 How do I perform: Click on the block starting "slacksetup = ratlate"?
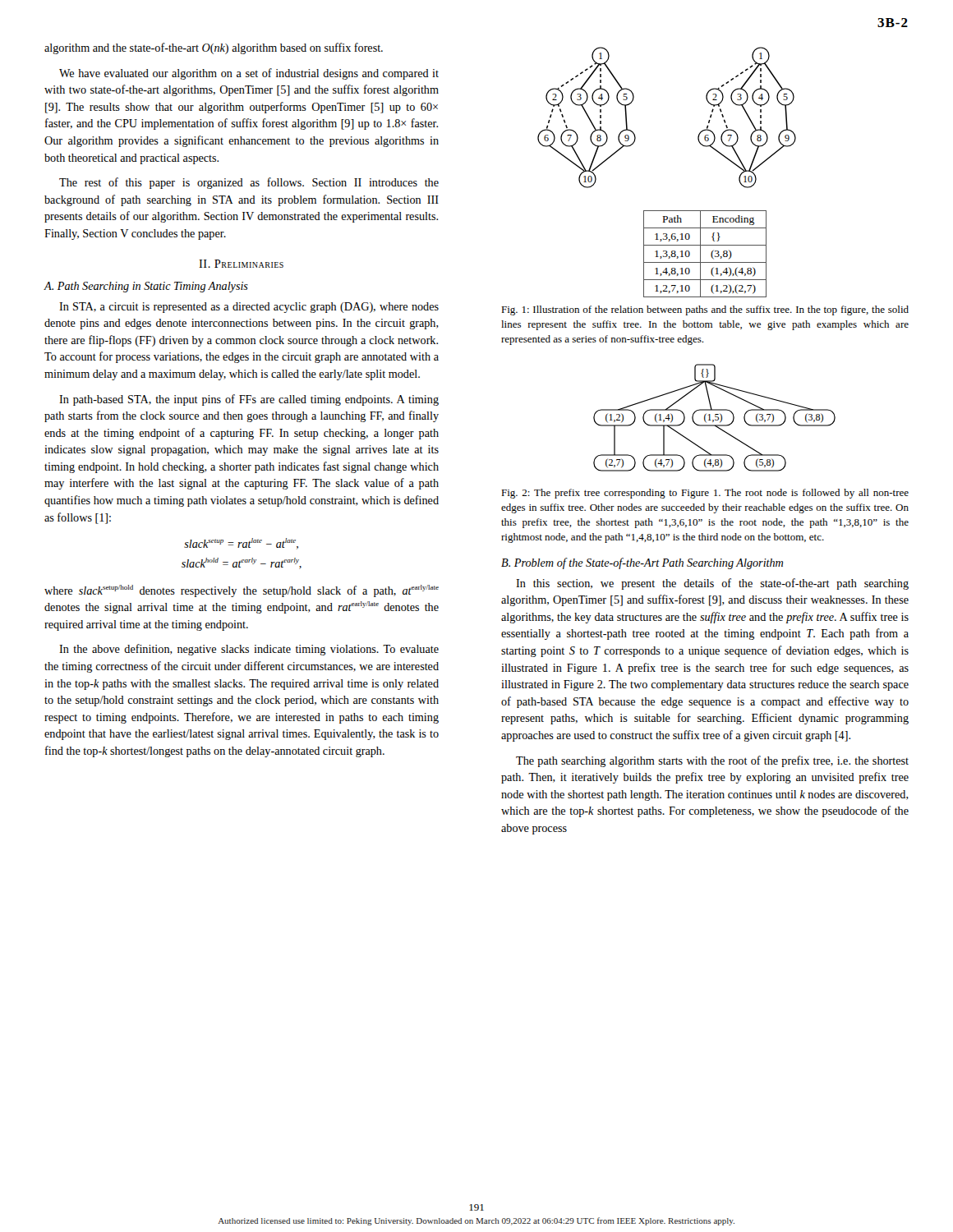[x=242, y=554]
